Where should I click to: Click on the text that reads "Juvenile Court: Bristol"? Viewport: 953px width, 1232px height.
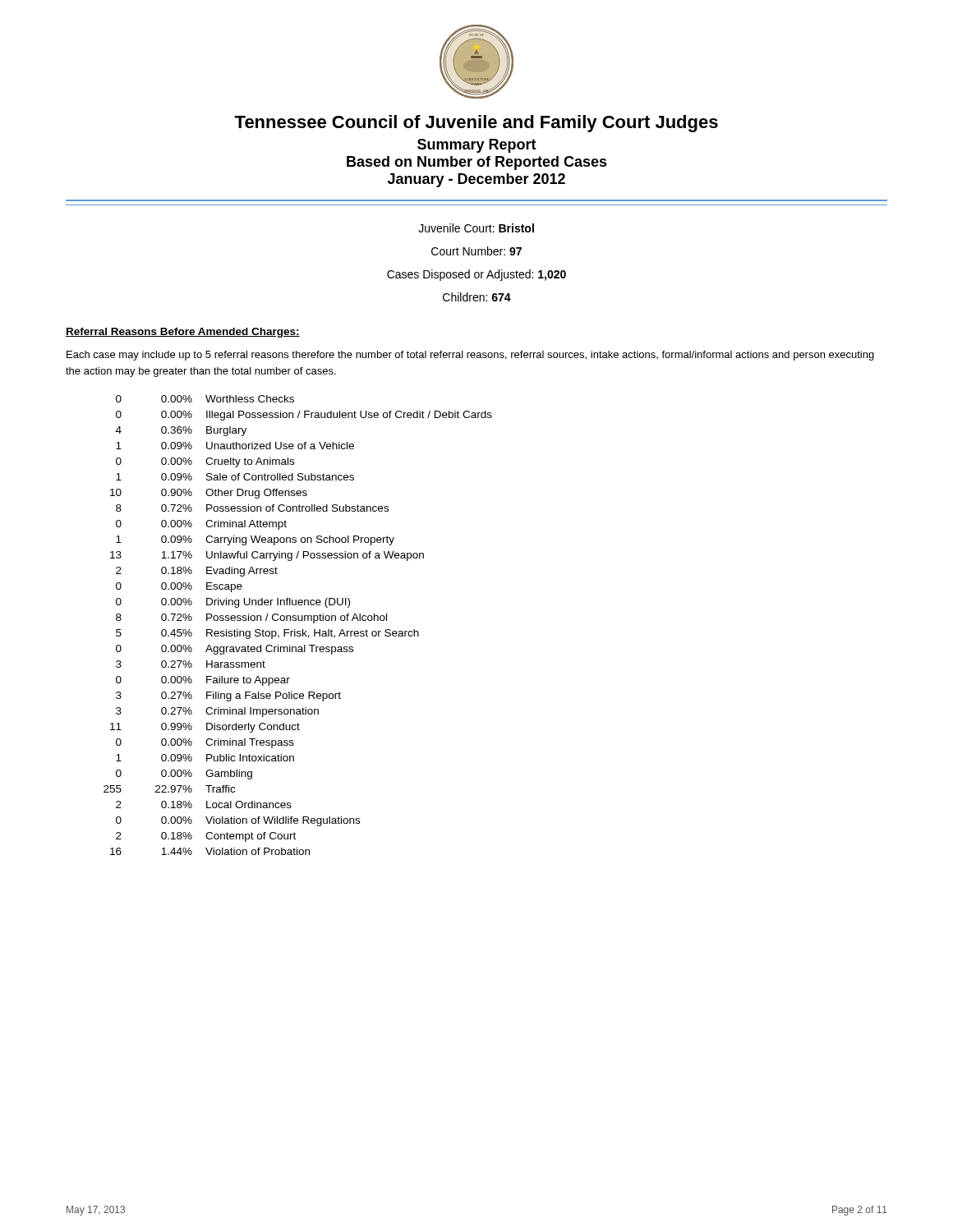476,228
